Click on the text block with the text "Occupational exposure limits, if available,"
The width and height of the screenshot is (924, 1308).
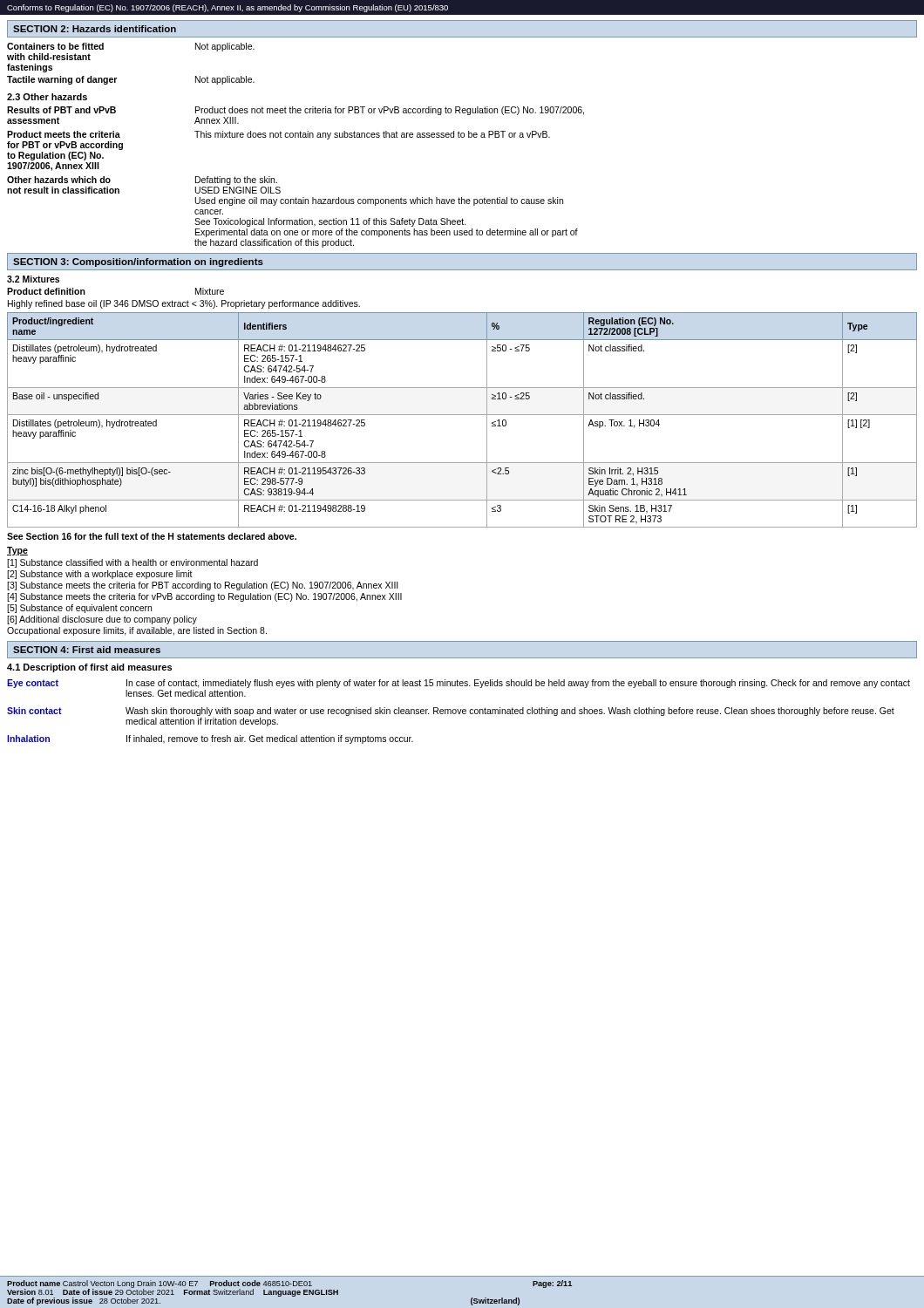[137, 630]
